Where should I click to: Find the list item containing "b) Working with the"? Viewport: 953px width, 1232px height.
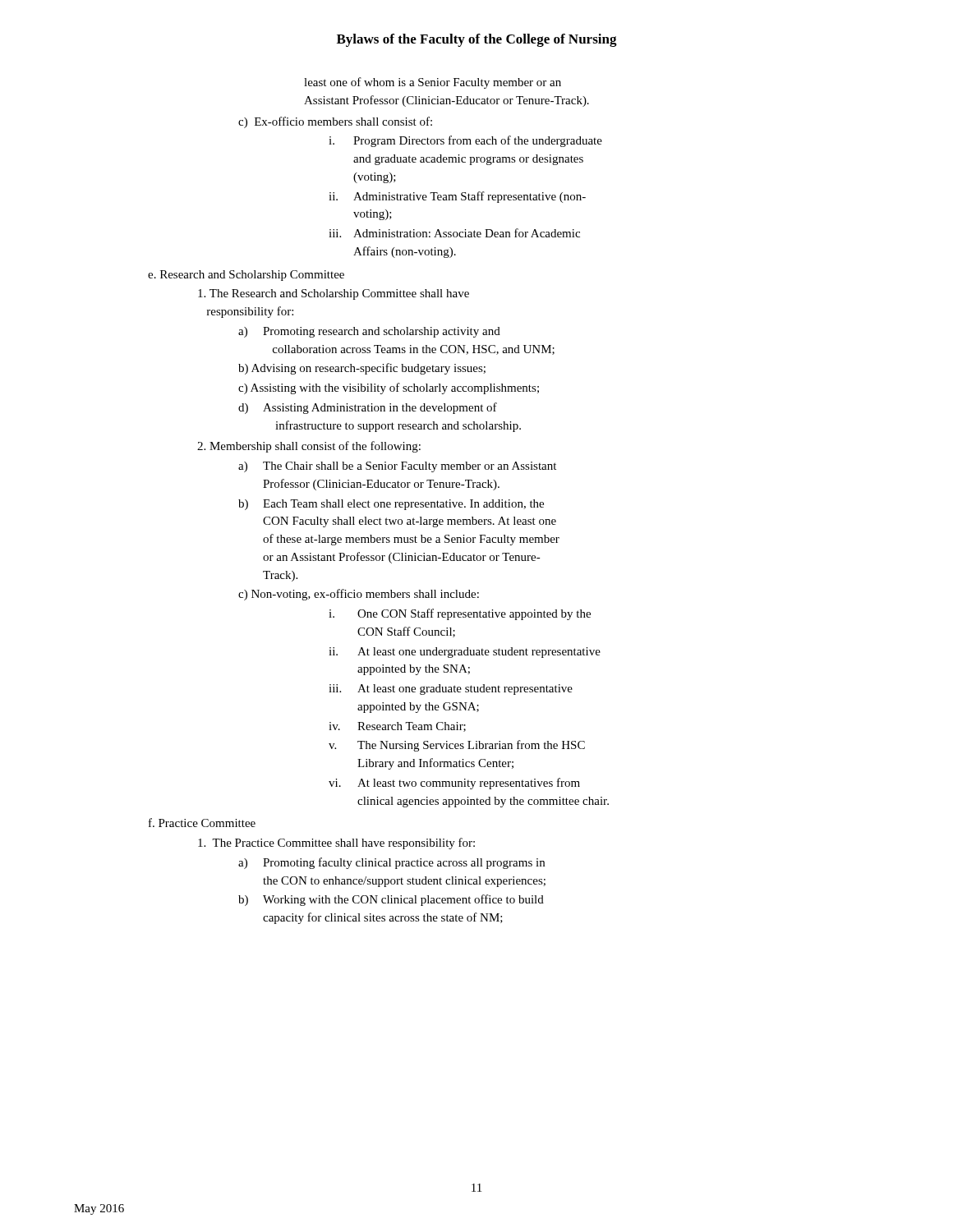391,900
